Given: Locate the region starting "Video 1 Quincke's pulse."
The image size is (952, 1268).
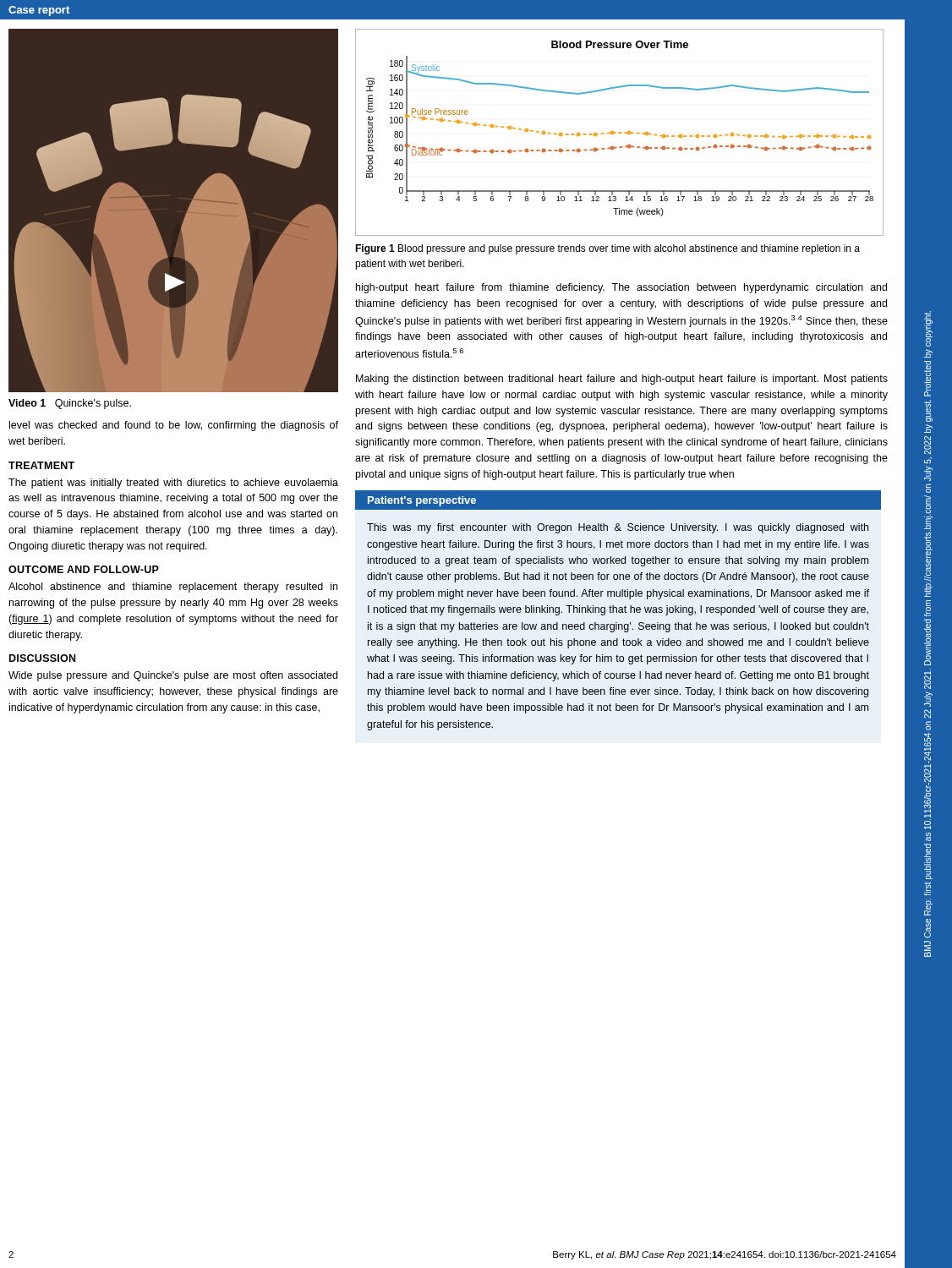Looking at the screenshot, I should [70, 403].
